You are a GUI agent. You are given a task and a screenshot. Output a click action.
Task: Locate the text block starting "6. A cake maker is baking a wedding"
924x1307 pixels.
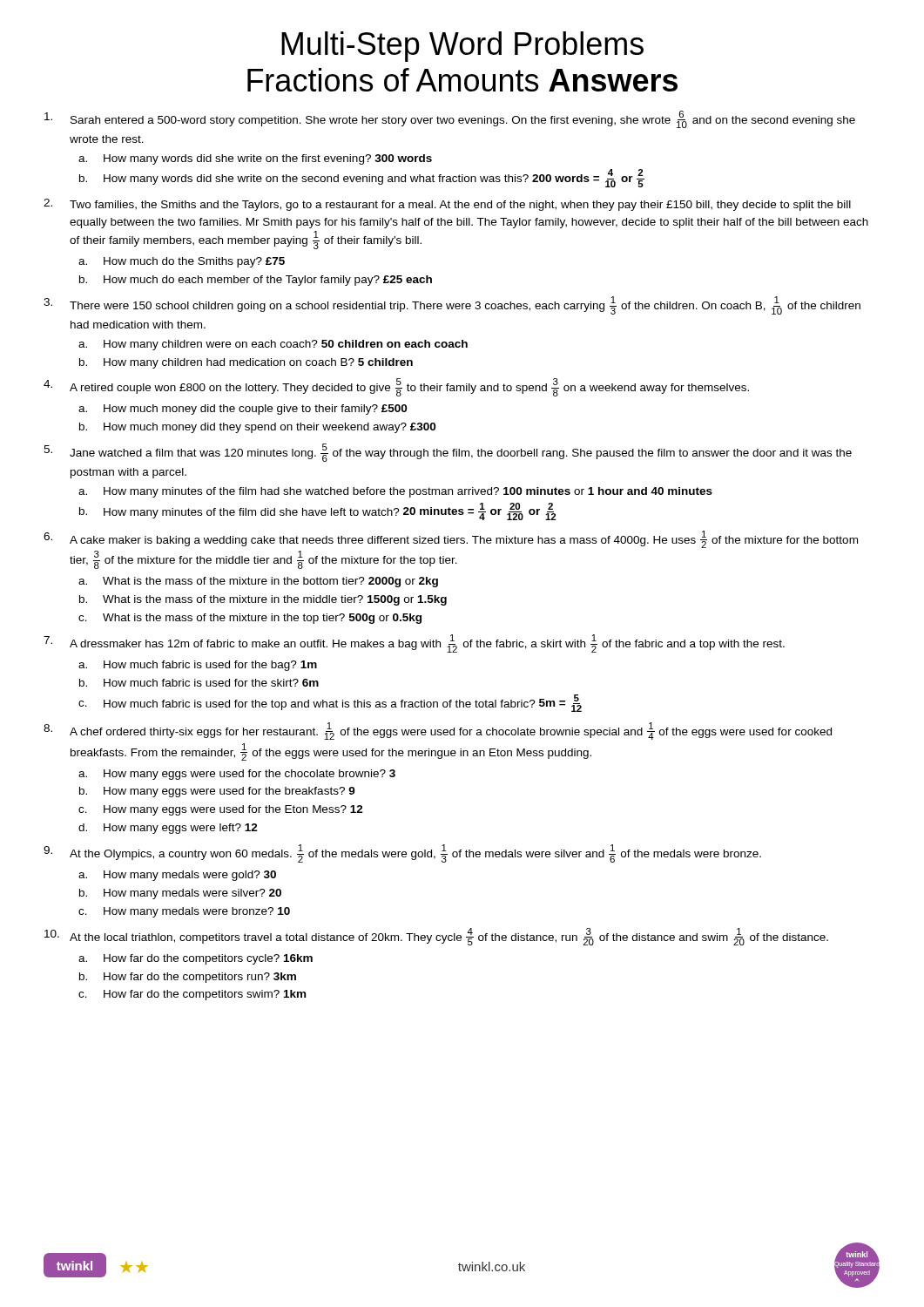[x=451, y=539]
